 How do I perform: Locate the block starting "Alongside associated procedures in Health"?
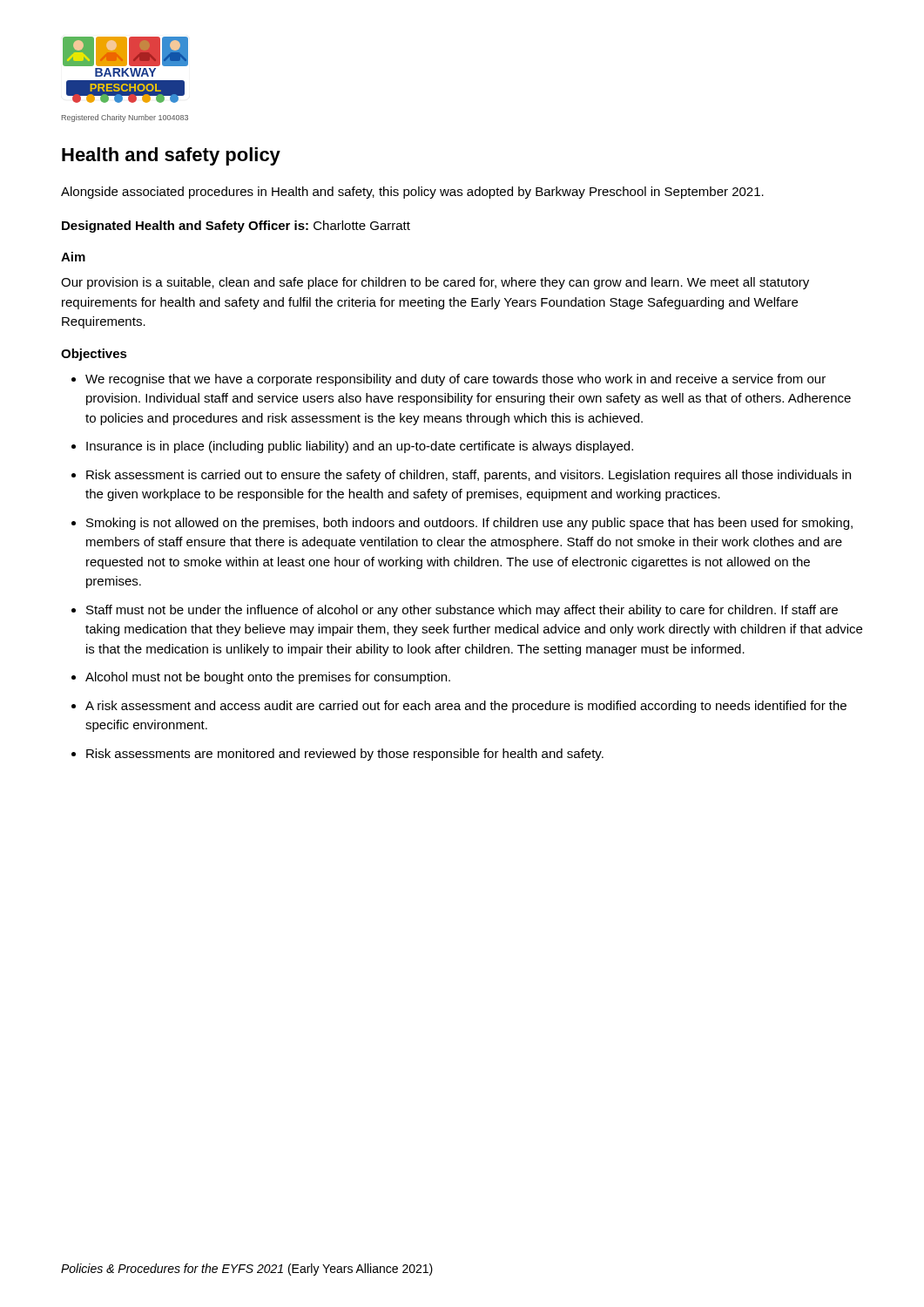coord(413,191)
